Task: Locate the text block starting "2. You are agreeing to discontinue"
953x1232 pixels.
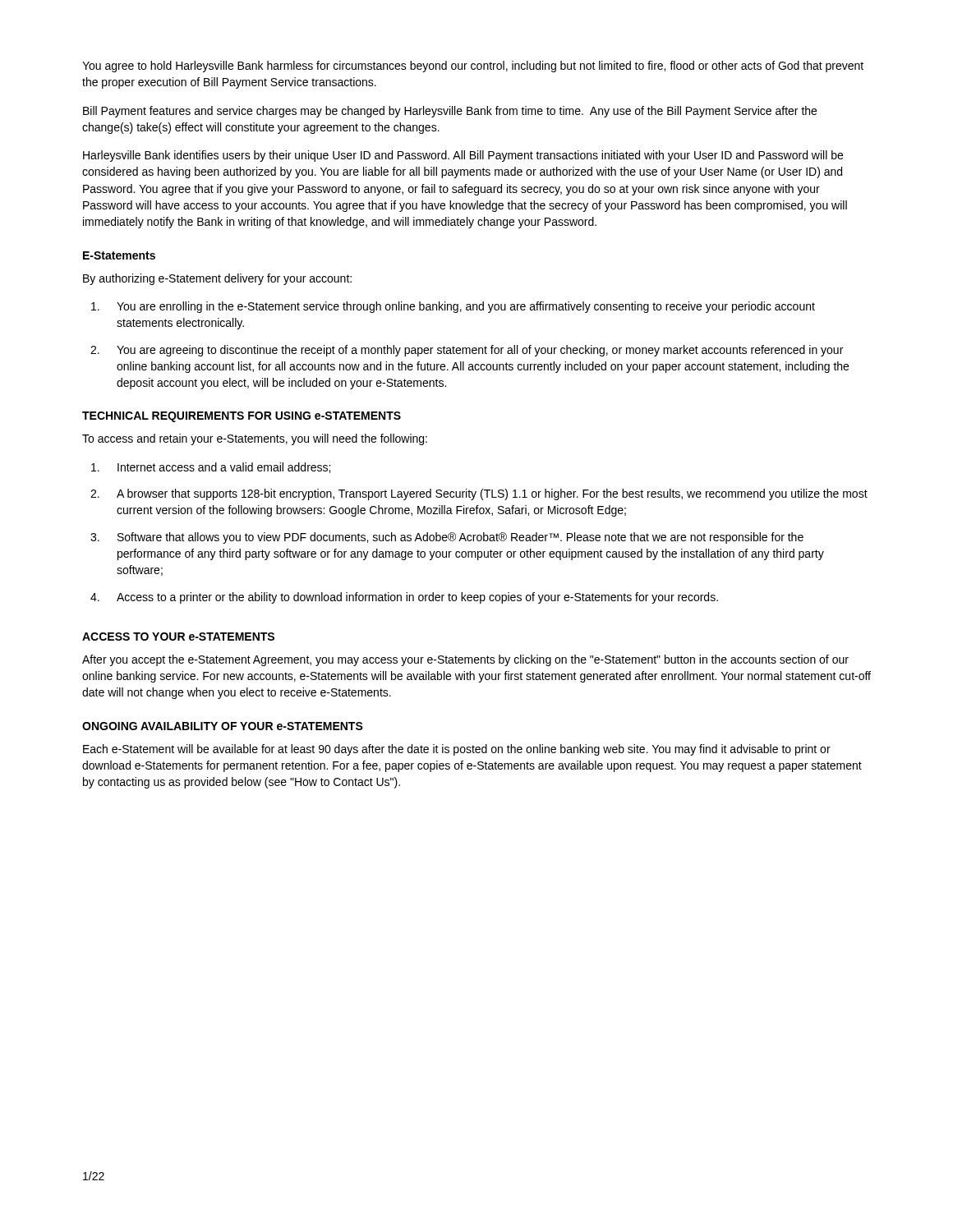Action: coord(476,366)
